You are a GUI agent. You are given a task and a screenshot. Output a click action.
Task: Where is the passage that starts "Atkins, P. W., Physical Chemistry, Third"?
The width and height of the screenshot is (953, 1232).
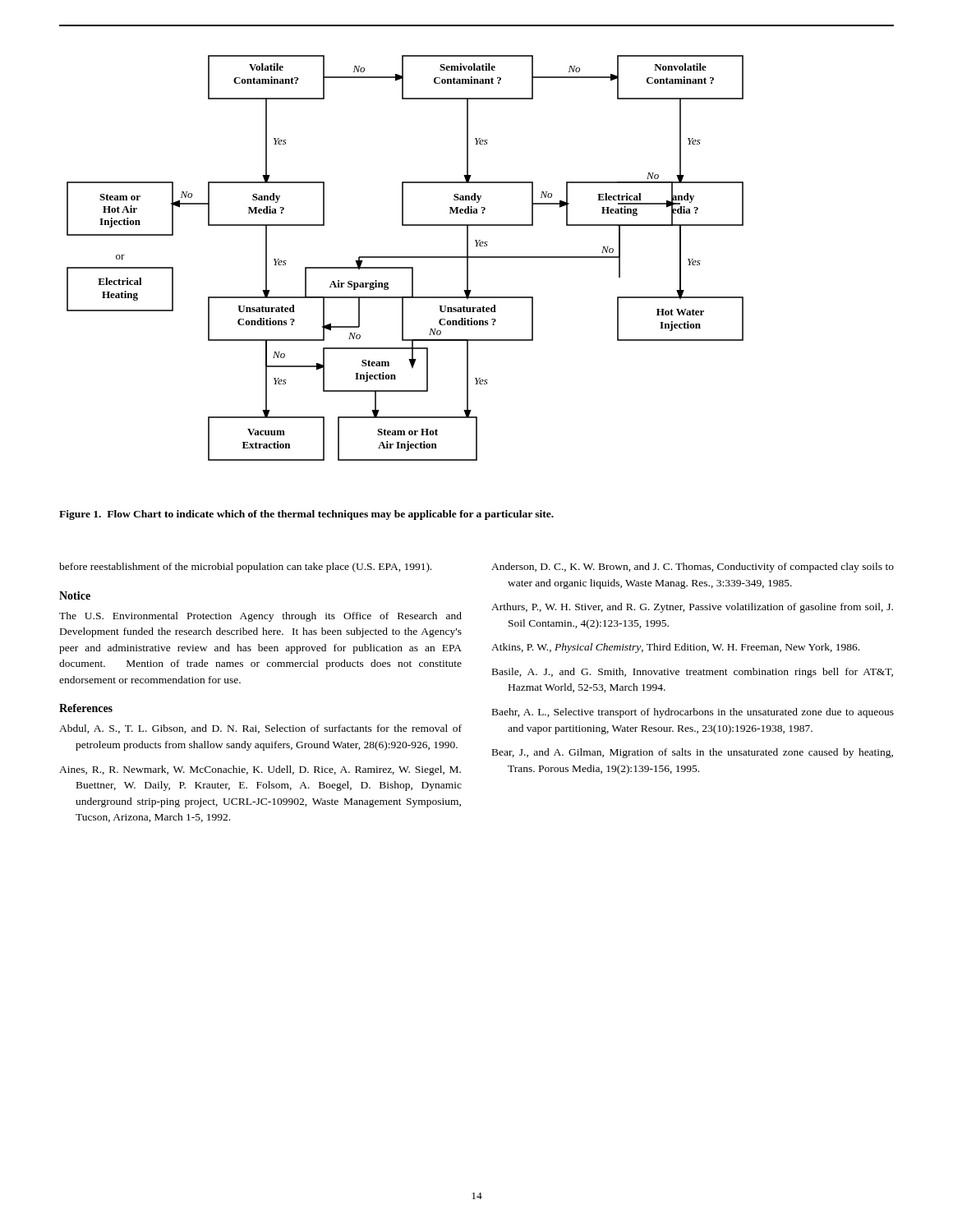[676, 647]
